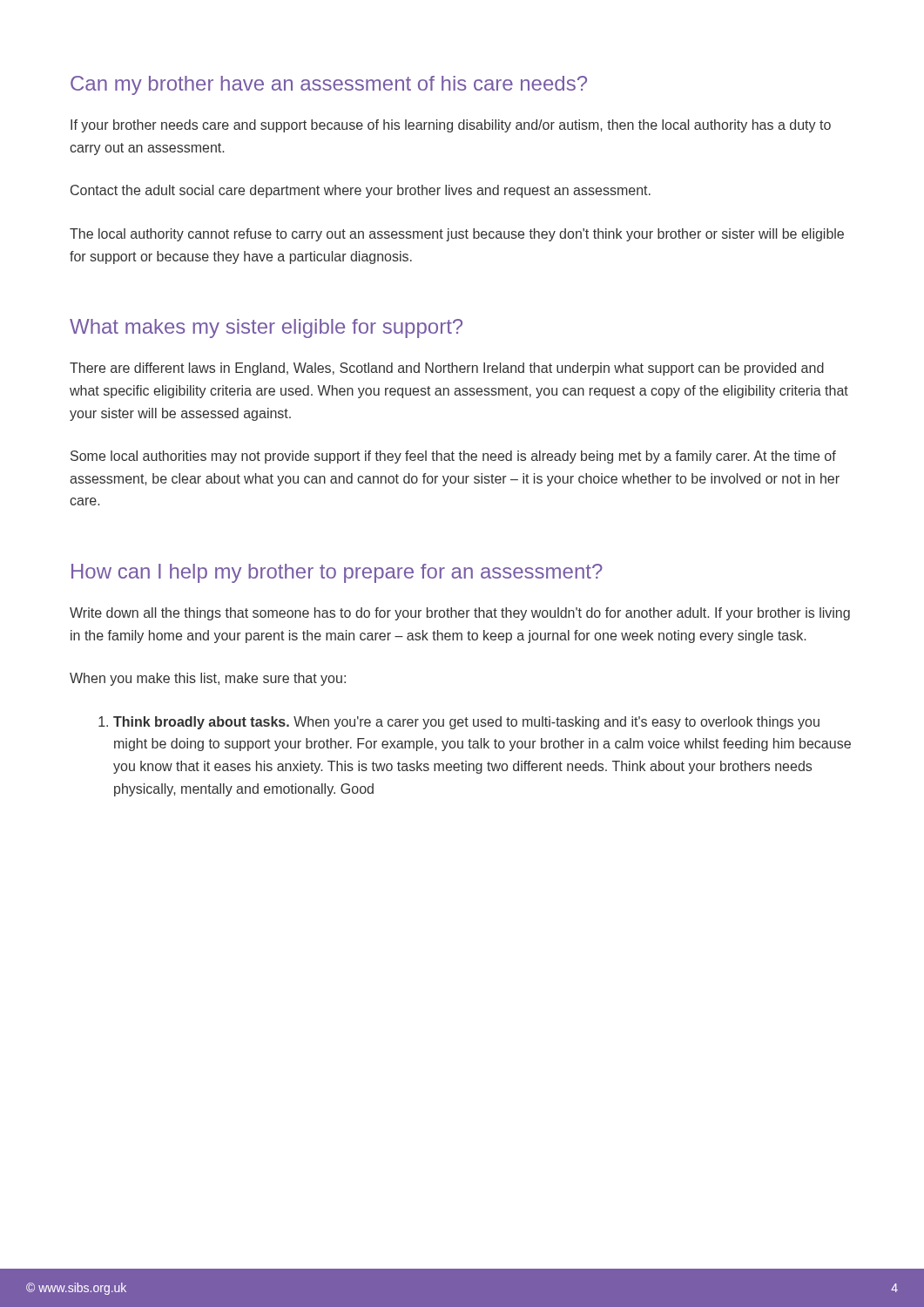924x1307 pixels.
Task: Point to the section header beginning "Can my brother have"
Action: point(462,83)
